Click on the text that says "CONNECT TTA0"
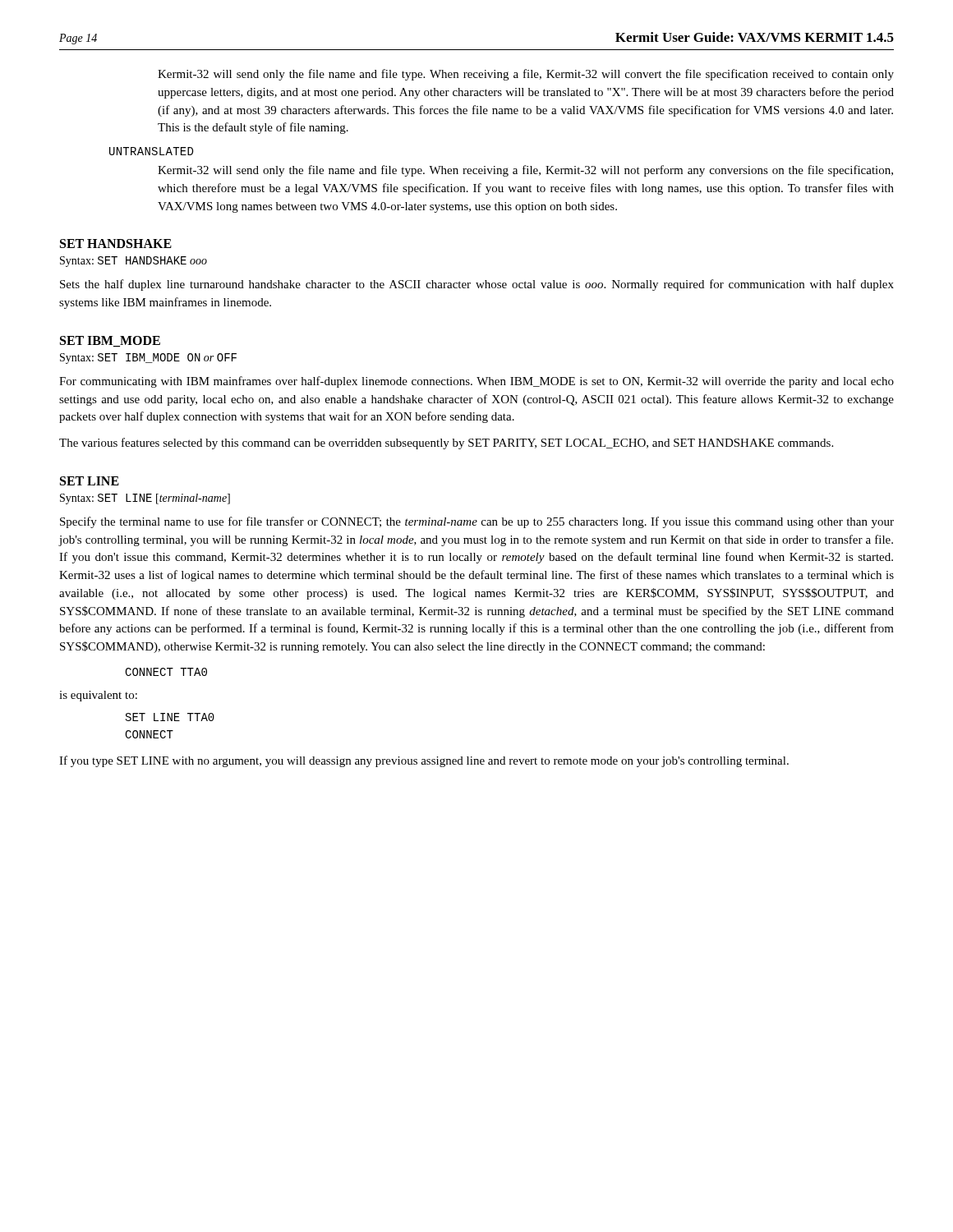 [166, 672]
